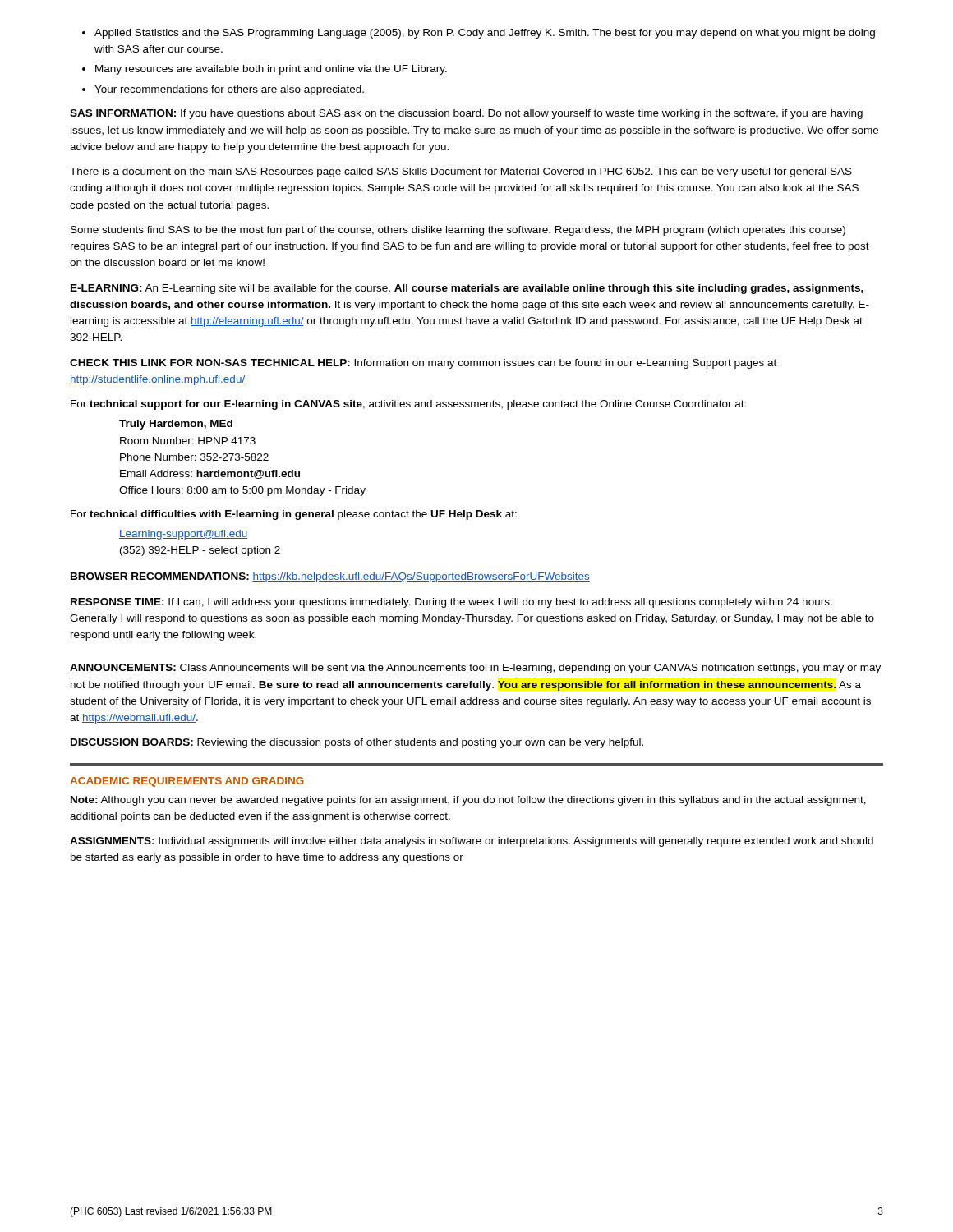Image resolution: width=953 pixels, height=1232 pixels.
Task: Locate the block of text that opens with "DISCUSSION BOARDS: Reviewing"
Action: 357,742
